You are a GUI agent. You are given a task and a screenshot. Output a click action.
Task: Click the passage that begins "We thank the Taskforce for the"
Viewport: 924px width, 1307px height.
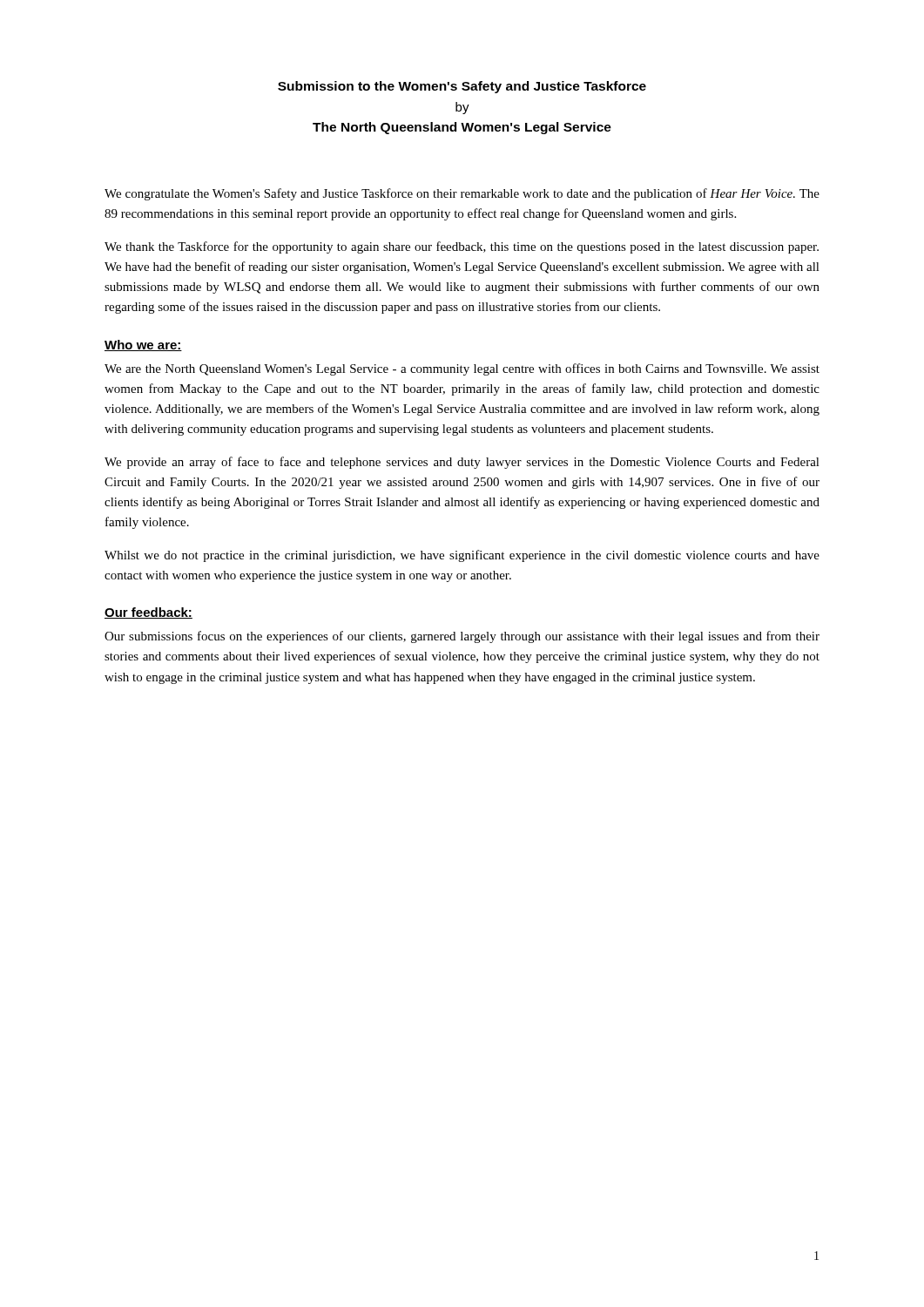tap(462, 277)
